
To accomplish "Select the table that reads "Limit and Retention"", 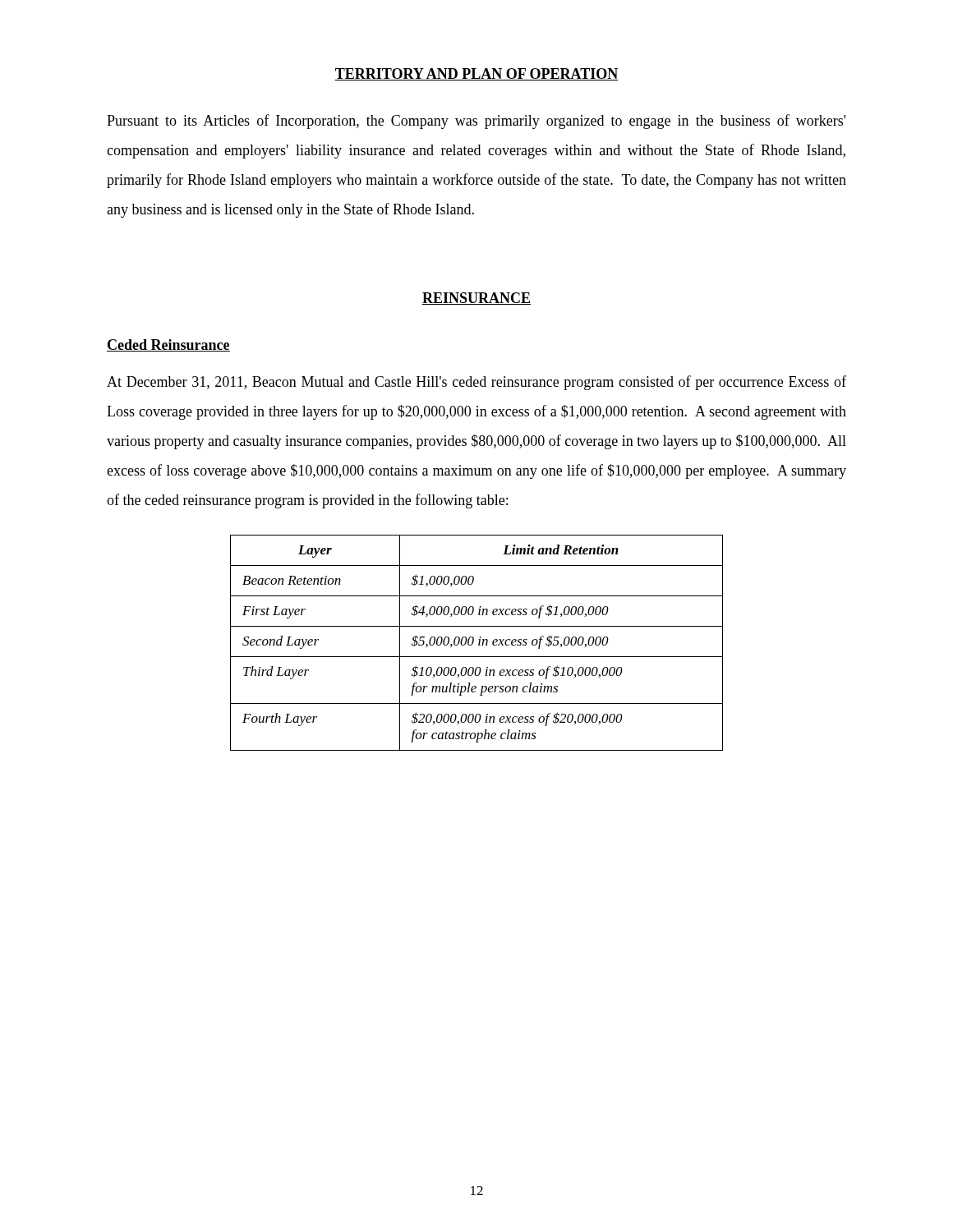I will pyautogui.click(x=476, y=643).
